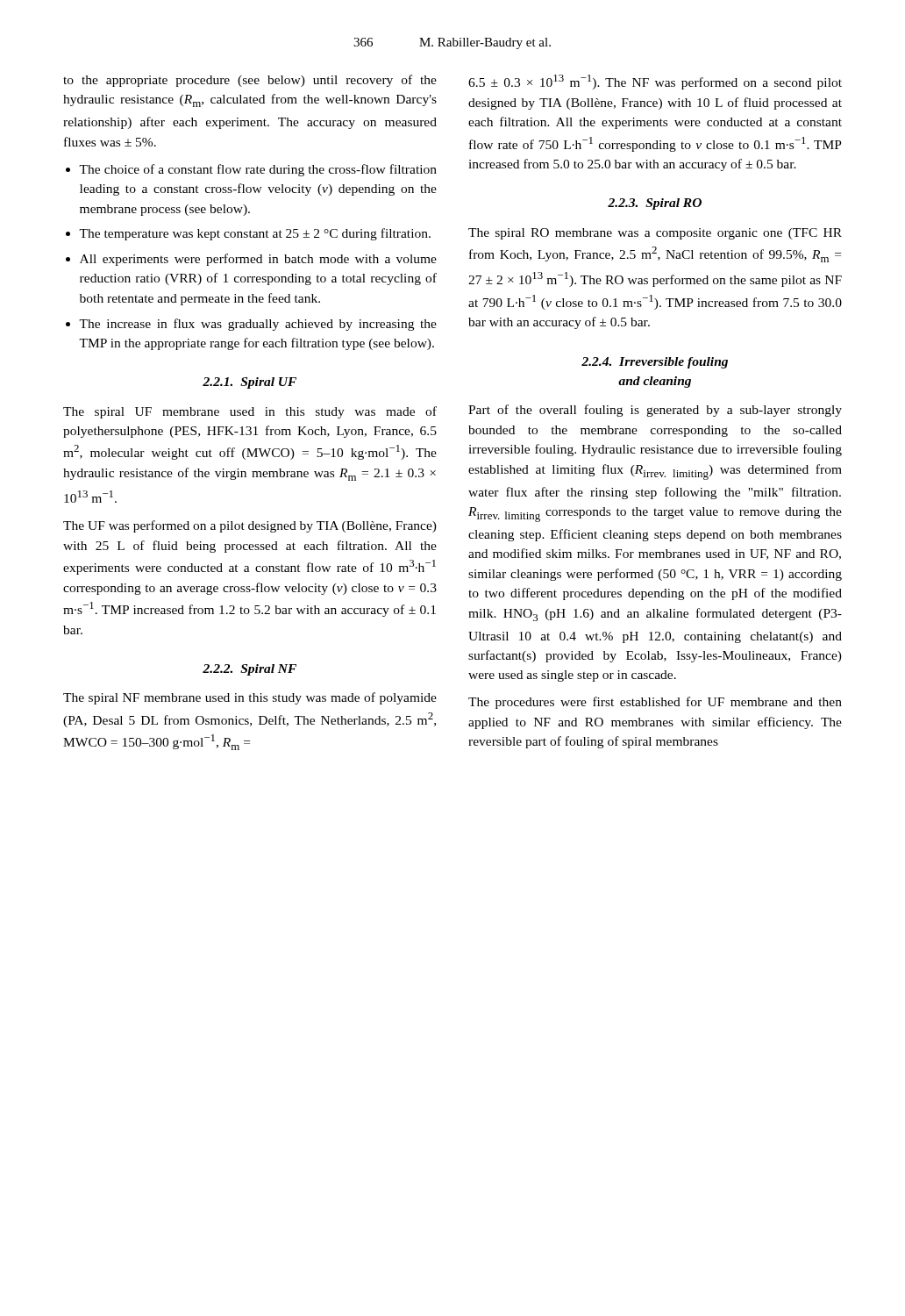Locate the section header that says "2.2.3. Spiral RO"
This screenshot has width=905, height=1316.
tap(655, 203)
